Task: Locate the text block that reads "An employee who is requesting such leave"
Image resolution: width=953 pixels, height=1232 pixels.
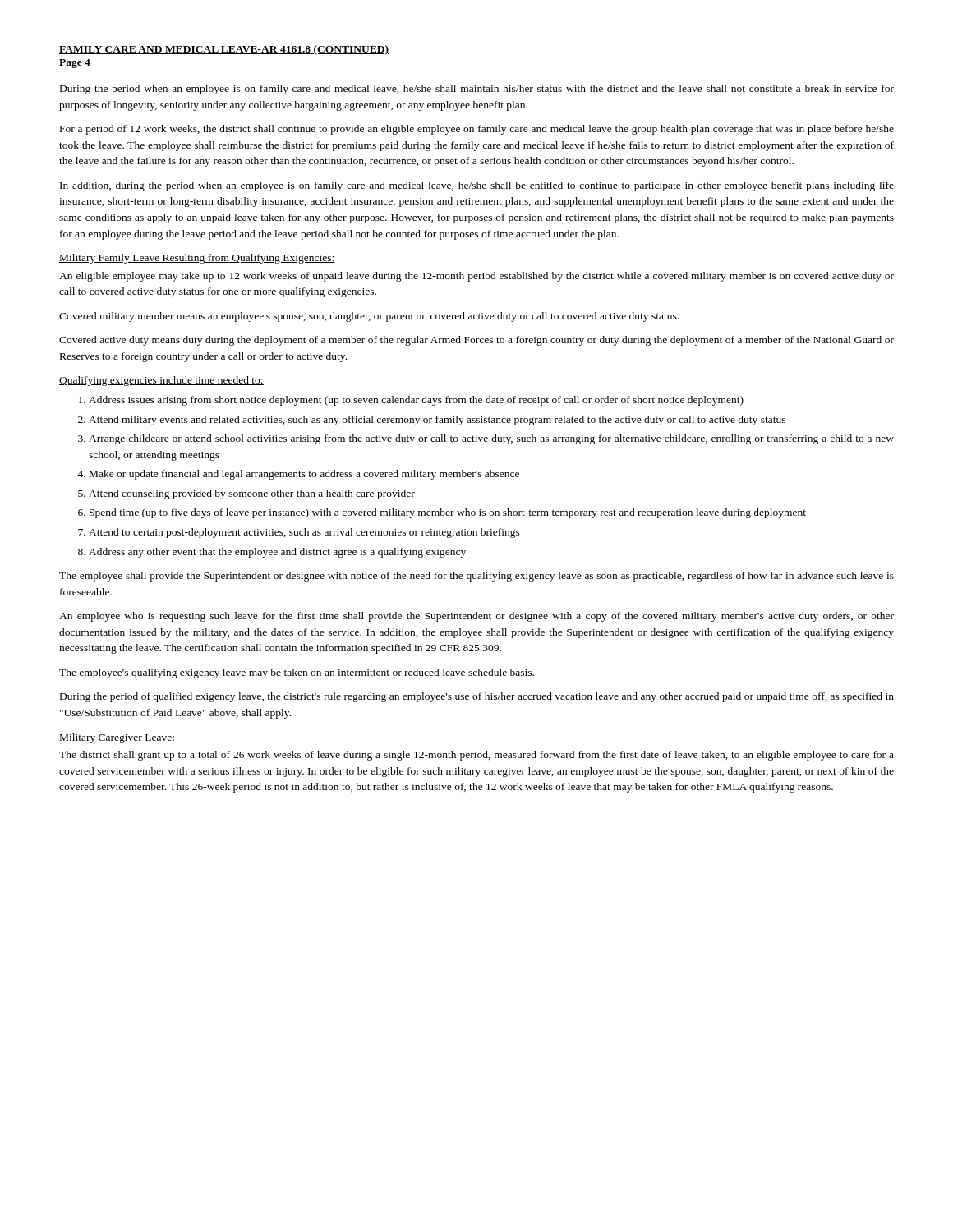Action: pos(476,632)
